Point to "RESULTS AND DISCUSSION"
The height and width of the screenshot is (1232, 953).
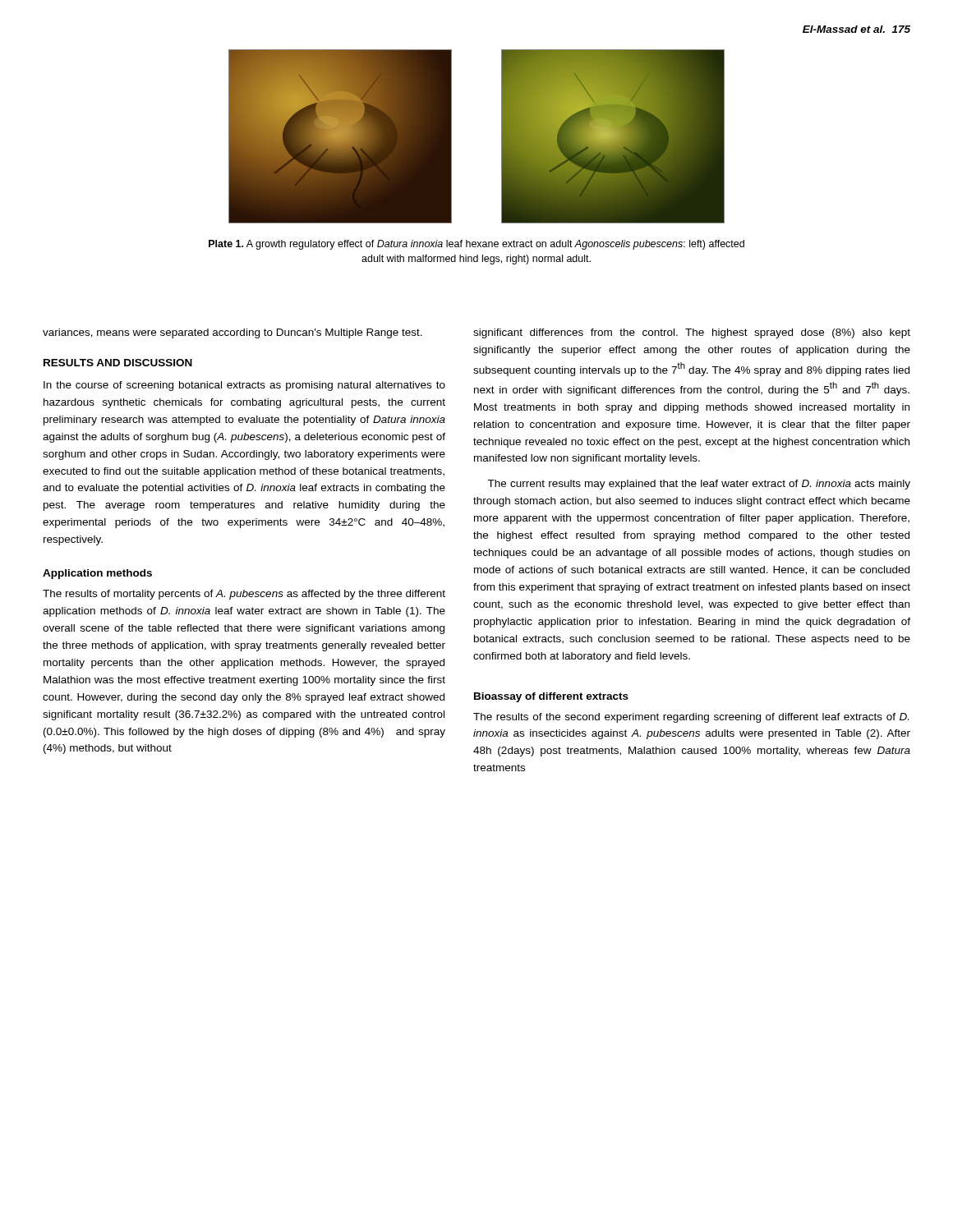(118, 363)
